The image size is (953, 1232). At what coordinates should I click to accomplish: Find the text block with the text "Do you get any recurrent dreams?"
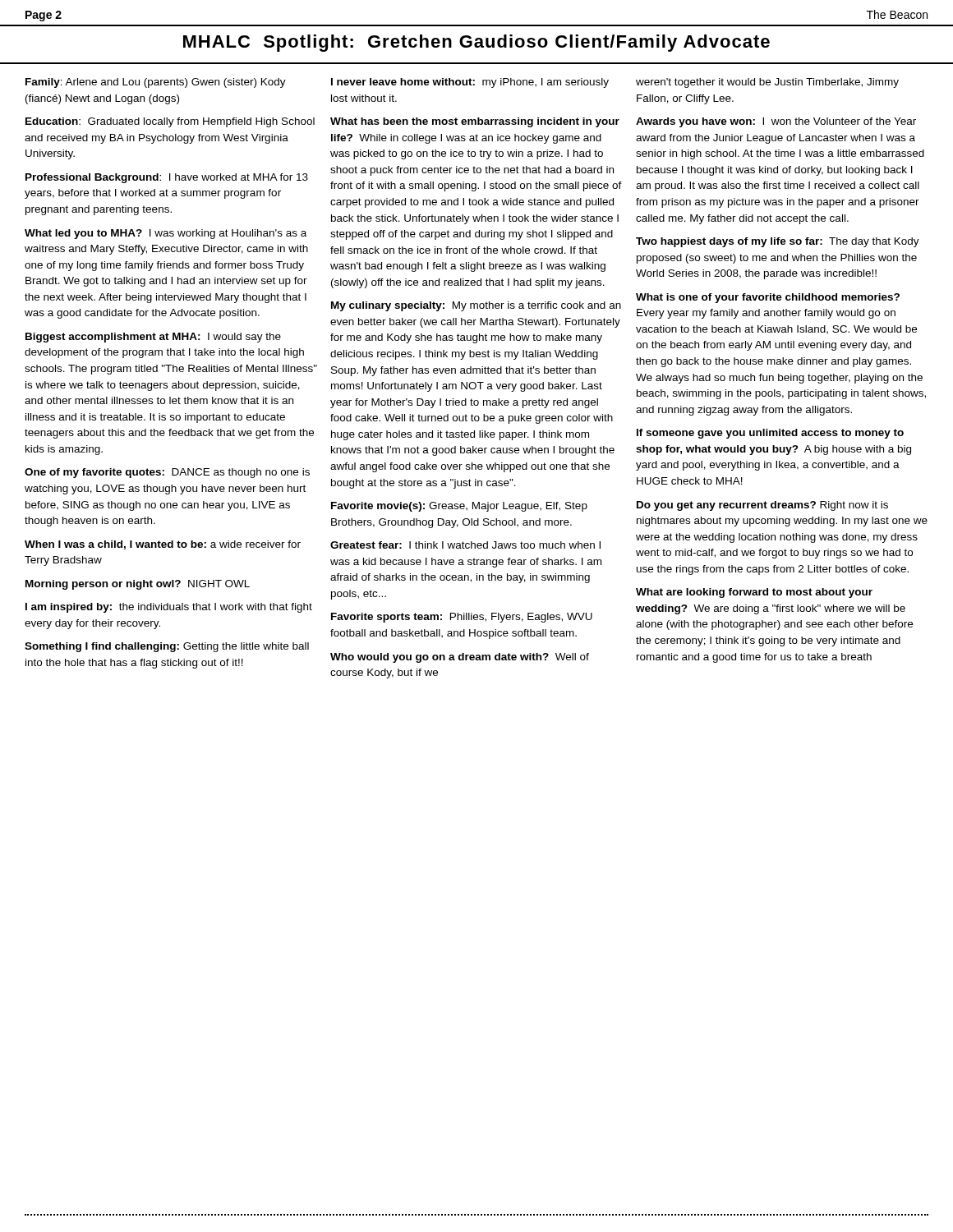pyautogui.click(x=782, y=537)
